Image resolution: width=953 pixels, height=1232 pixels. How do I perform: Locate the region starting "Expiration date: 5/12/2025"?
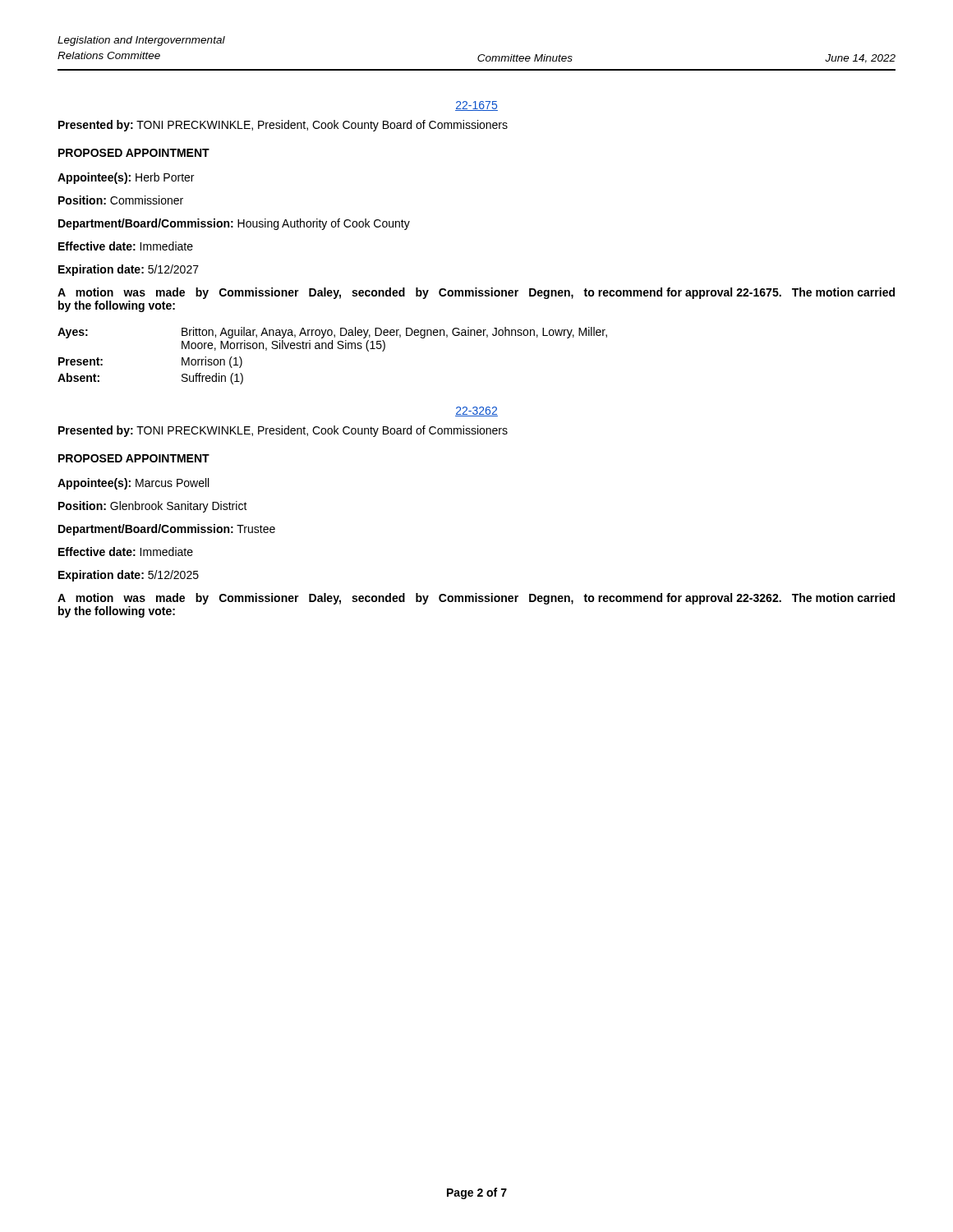(x=128, y=575)
